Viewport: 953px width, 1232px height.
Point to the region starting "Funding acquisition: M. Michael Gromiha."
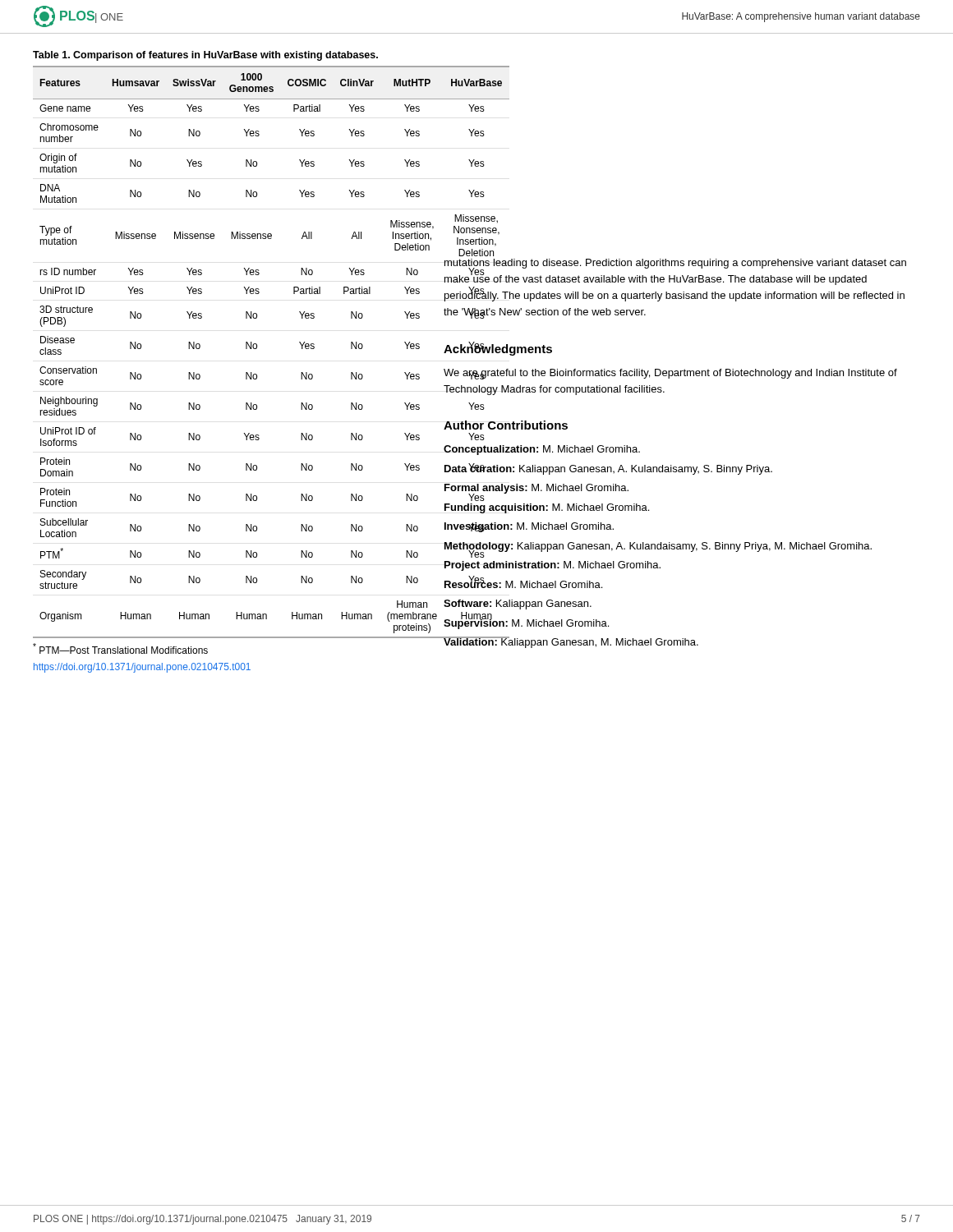(x=547, y=507)
